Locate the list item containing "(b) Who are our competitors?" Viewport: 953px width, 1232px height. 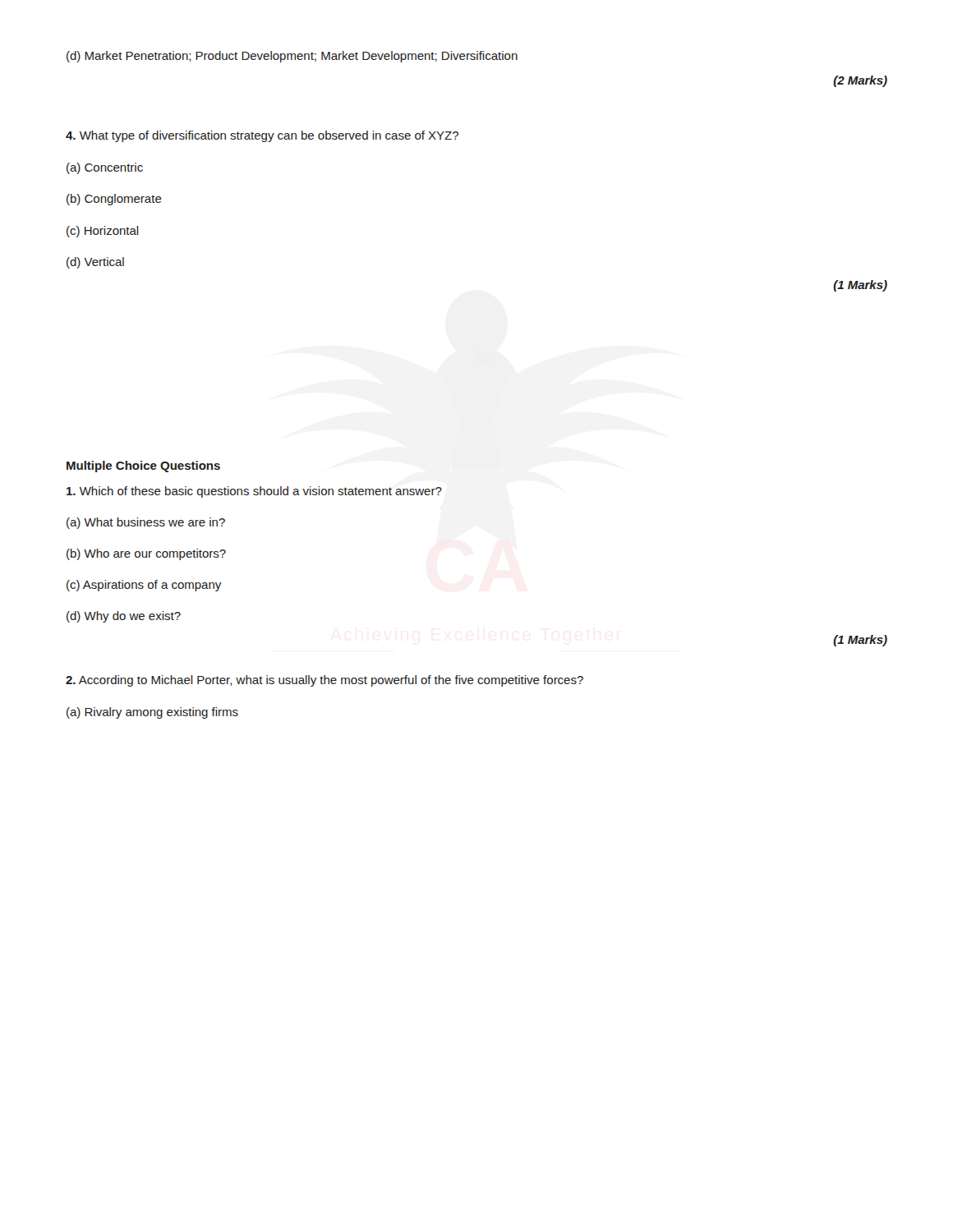146,553
